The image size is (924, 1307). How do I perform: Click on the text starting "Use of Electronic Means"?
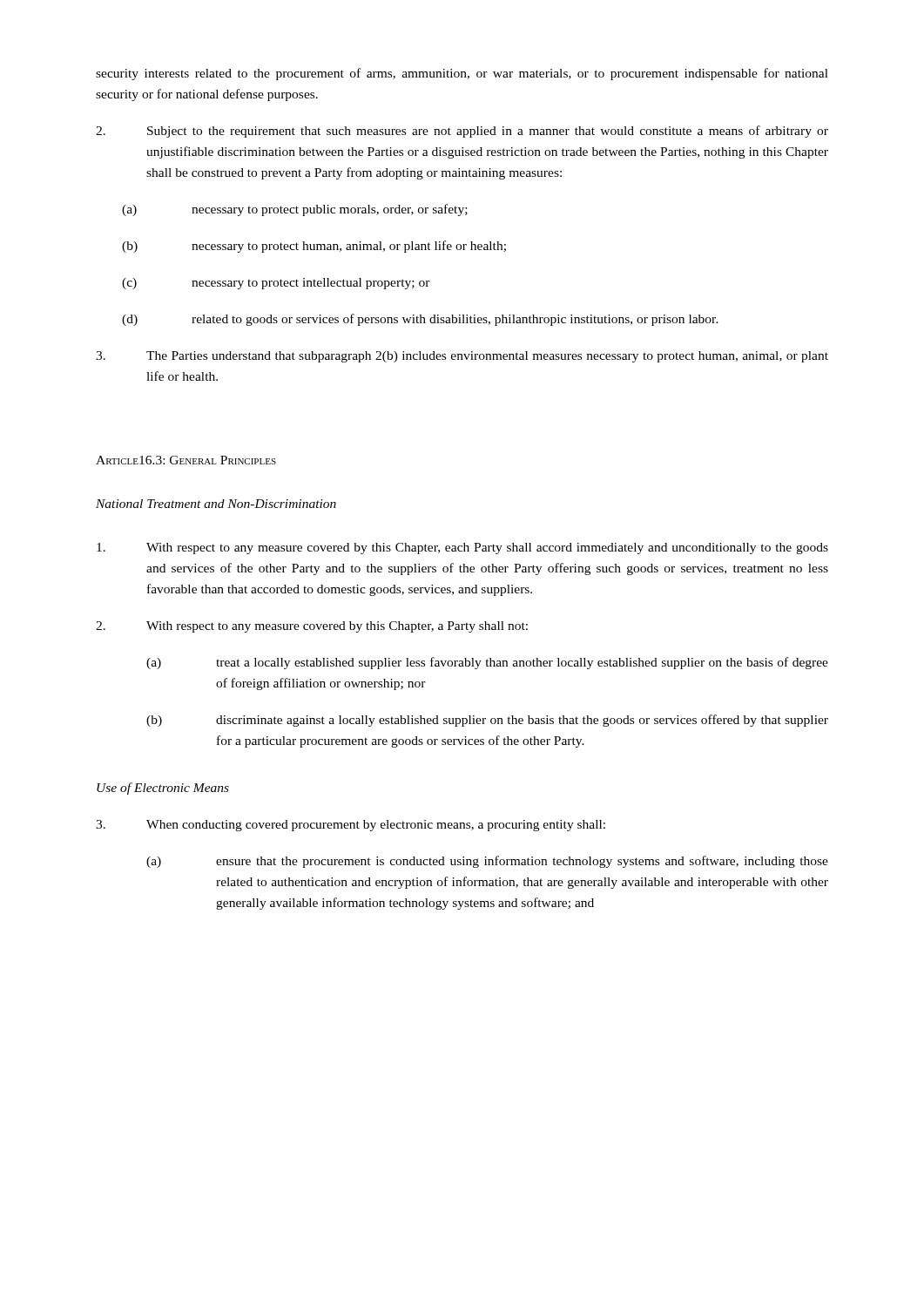tap(162, 788)
